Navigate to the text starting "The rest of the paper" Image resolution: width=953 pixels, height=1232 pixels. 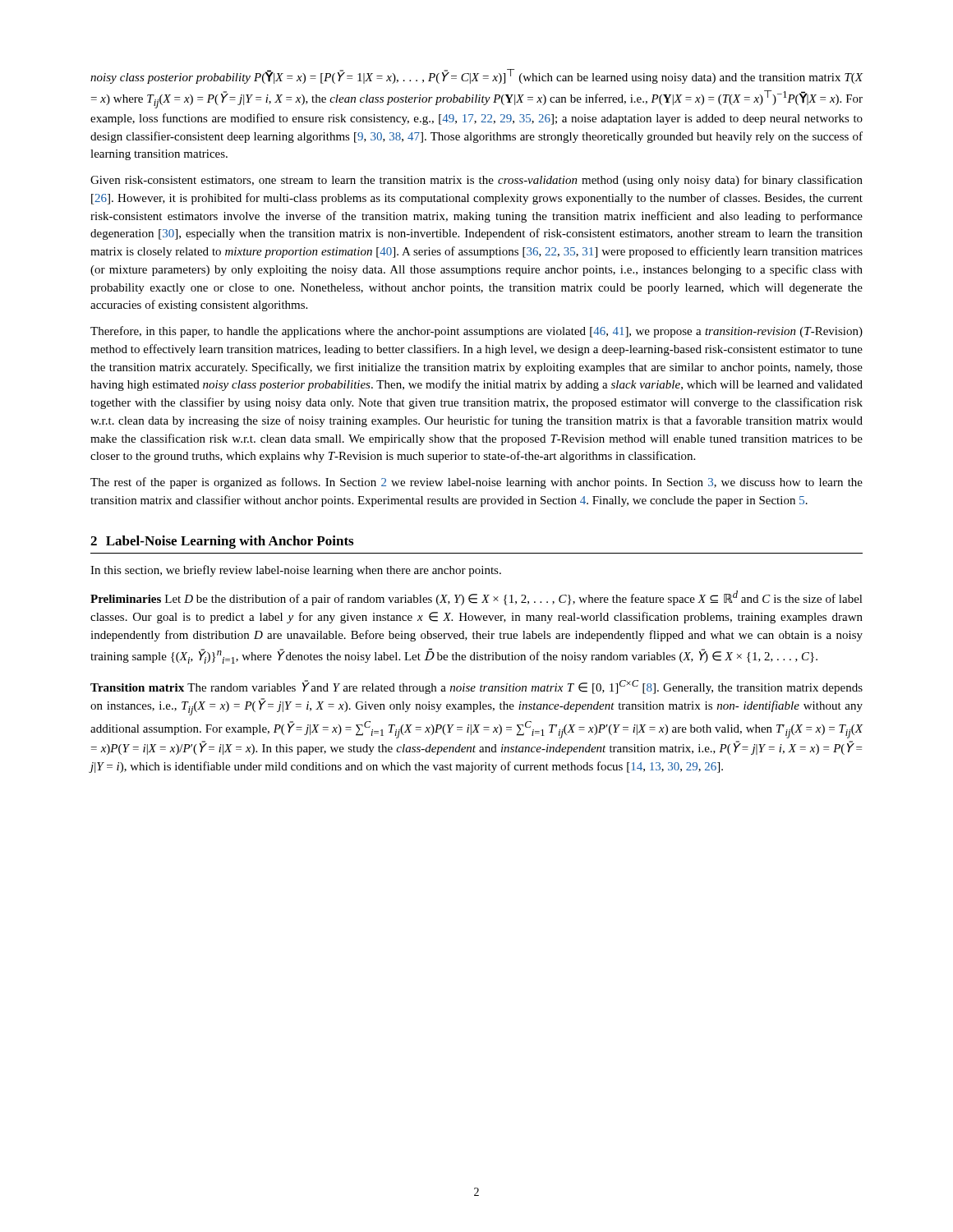pos(476,492)
